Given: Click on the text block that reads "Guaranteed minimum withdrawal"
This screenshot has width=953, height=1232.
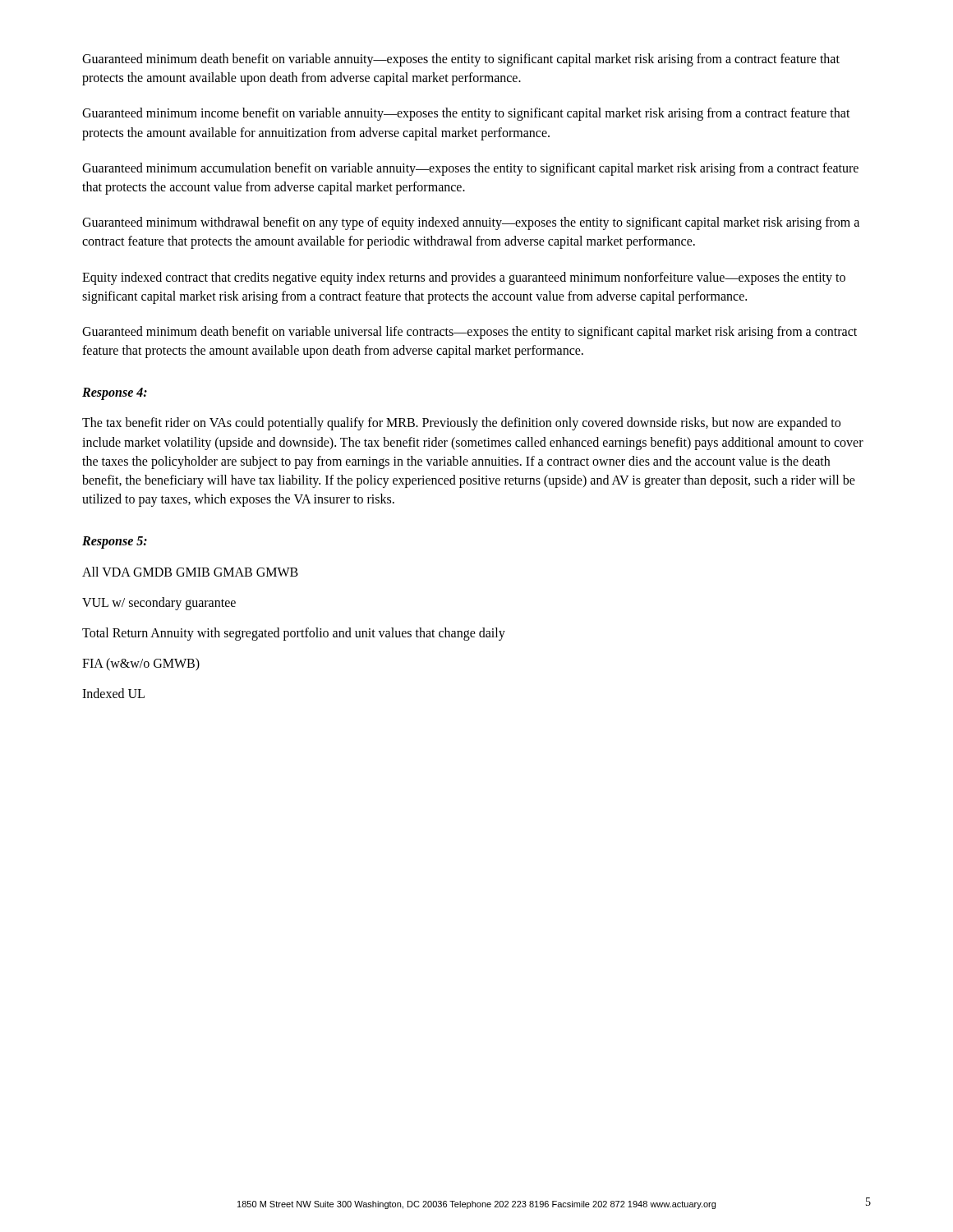Looking at the screenshot, I should [471, 232].
